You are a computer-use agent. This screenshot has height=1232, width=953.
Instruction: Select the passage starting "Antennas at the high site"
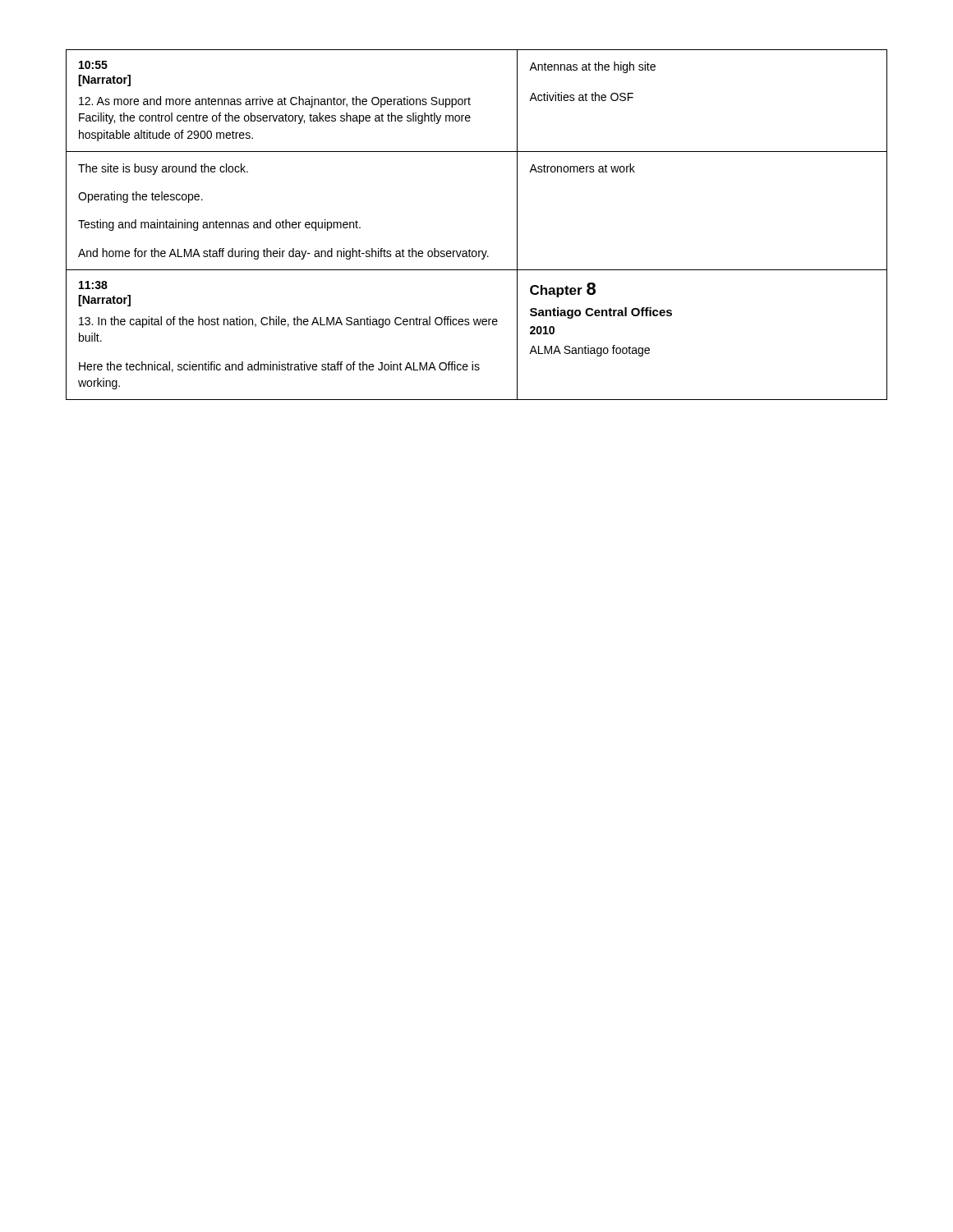coord(593,67)
